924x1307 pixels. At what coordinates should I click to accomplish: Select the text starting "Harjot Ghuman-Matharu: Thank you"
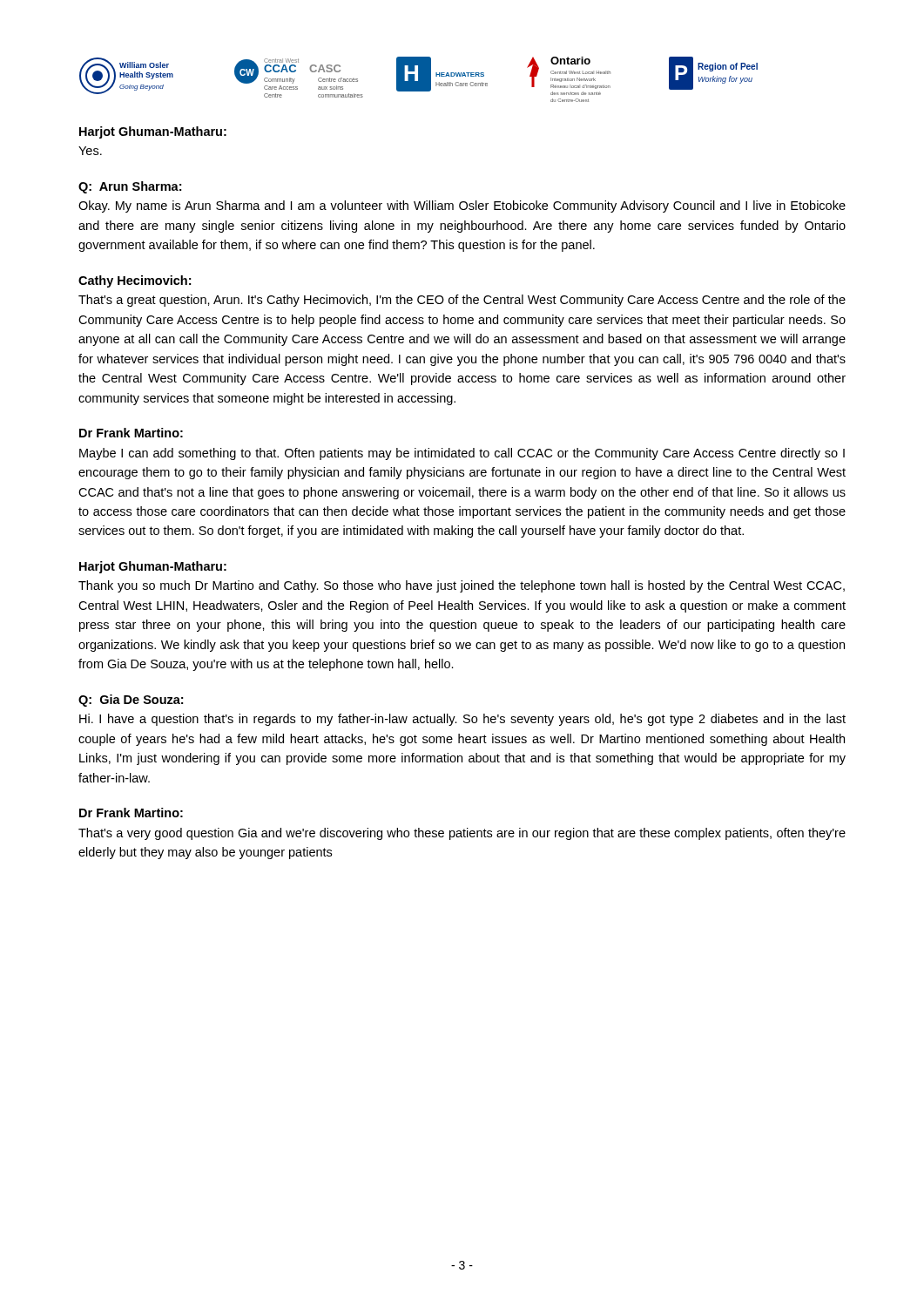pos(462,615)
